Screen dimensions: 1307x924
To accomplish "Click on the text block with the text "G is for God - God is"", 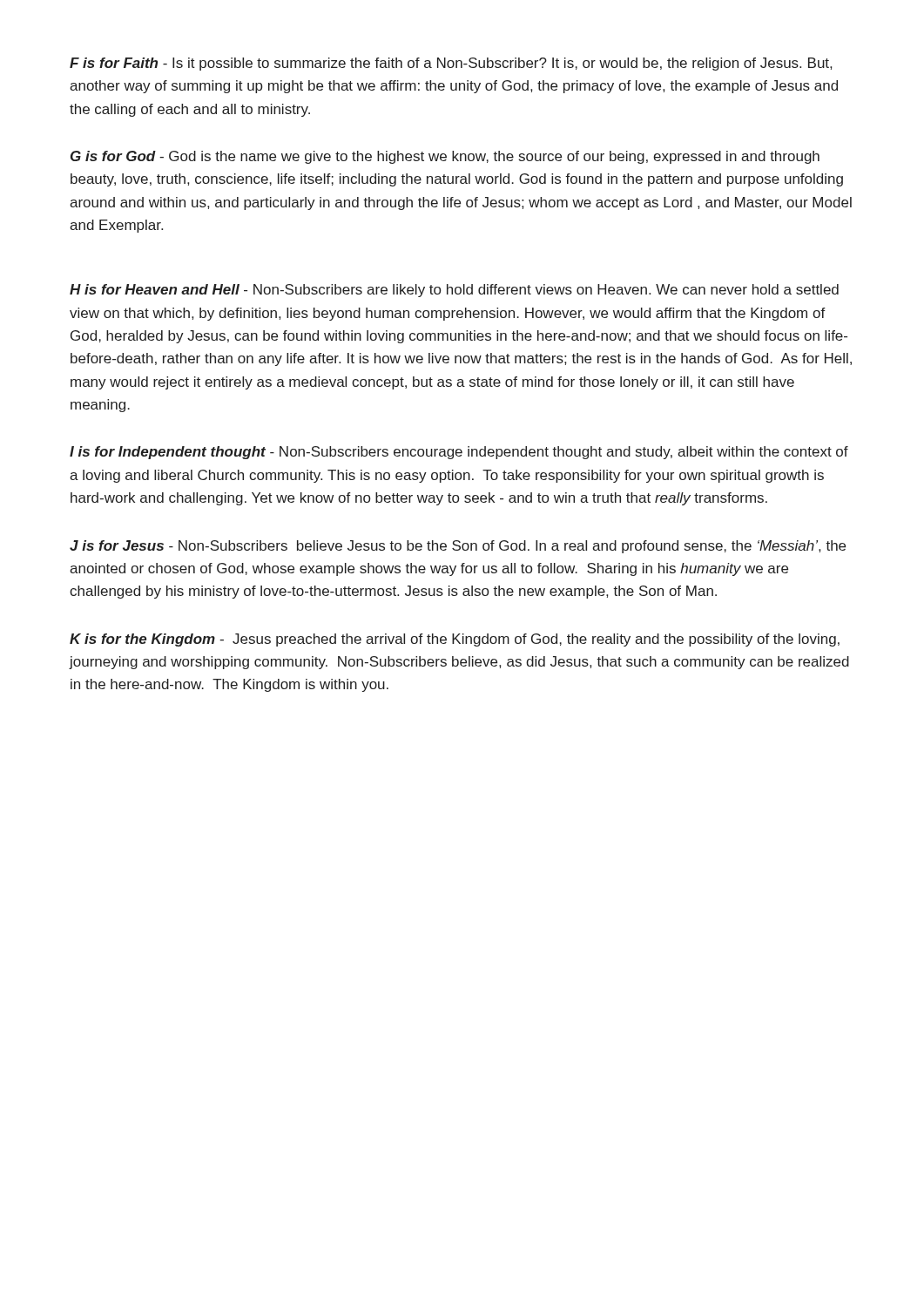I will (x=461, y=191).
